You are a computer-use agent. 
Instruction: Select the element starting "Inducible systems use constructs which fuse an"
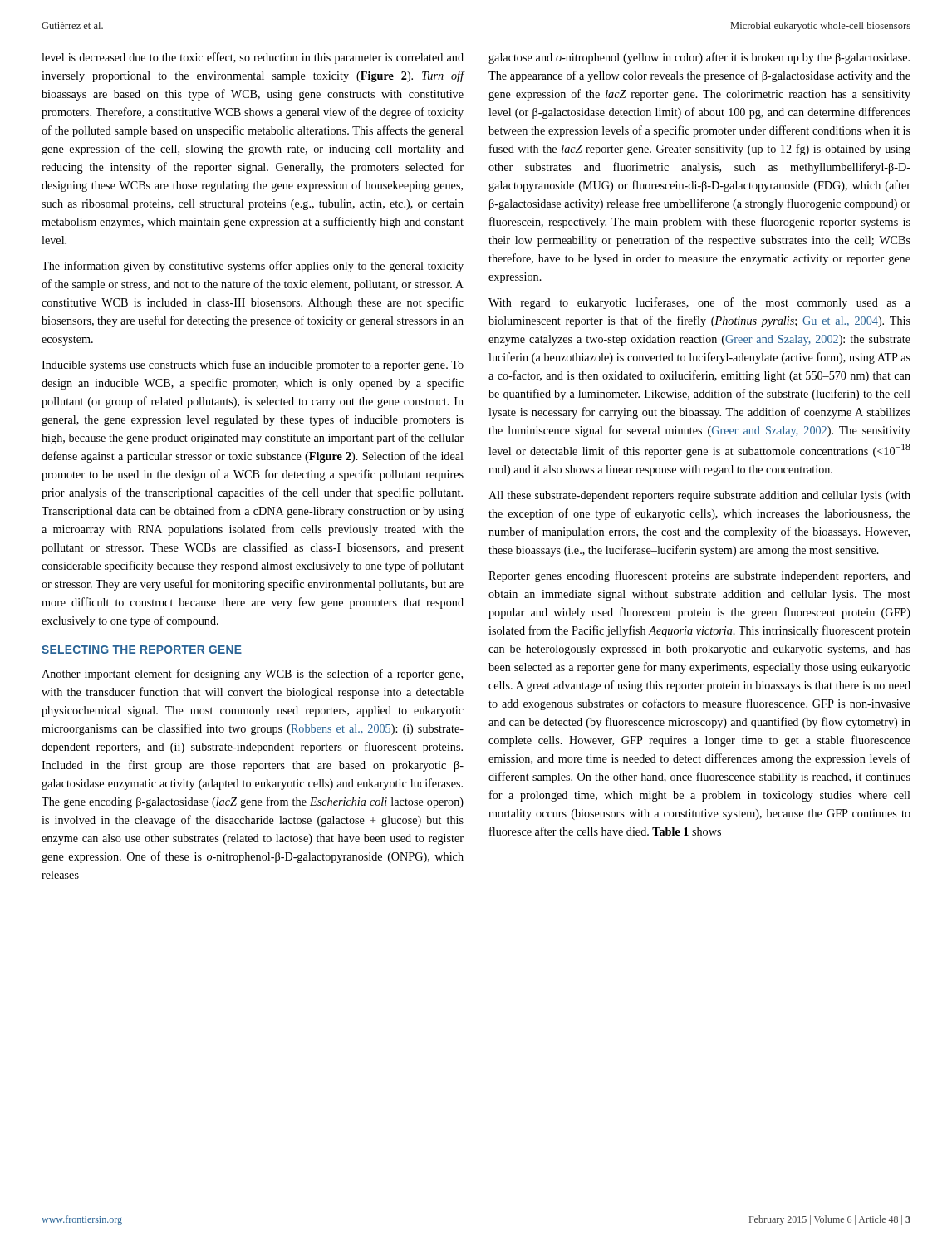click(253, 493)
